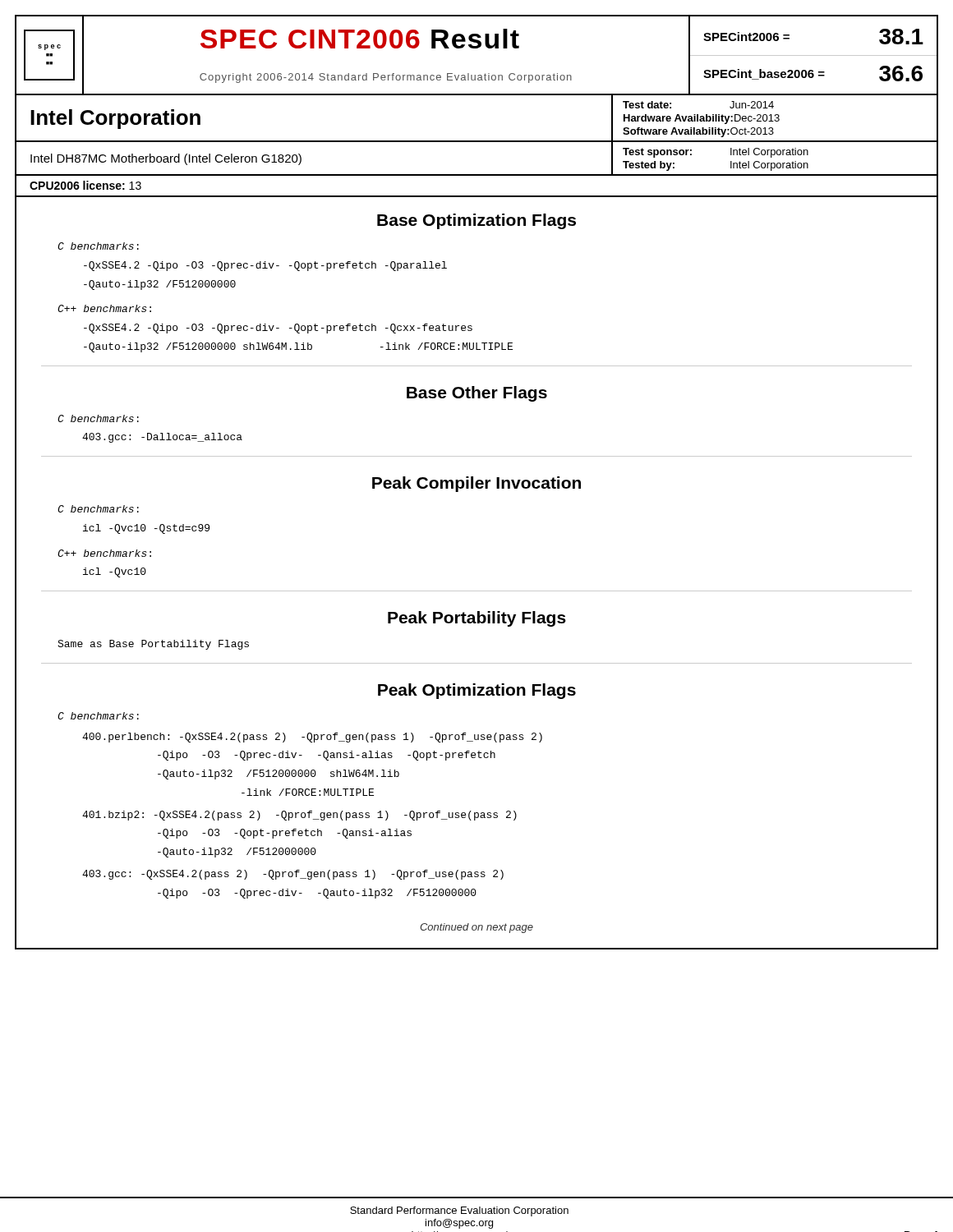This screenshot has width=953, height=1232.
Task: Locate the text with the text "C++ benchmarks: icl -Qvc10"
Action: click(104, 553)
